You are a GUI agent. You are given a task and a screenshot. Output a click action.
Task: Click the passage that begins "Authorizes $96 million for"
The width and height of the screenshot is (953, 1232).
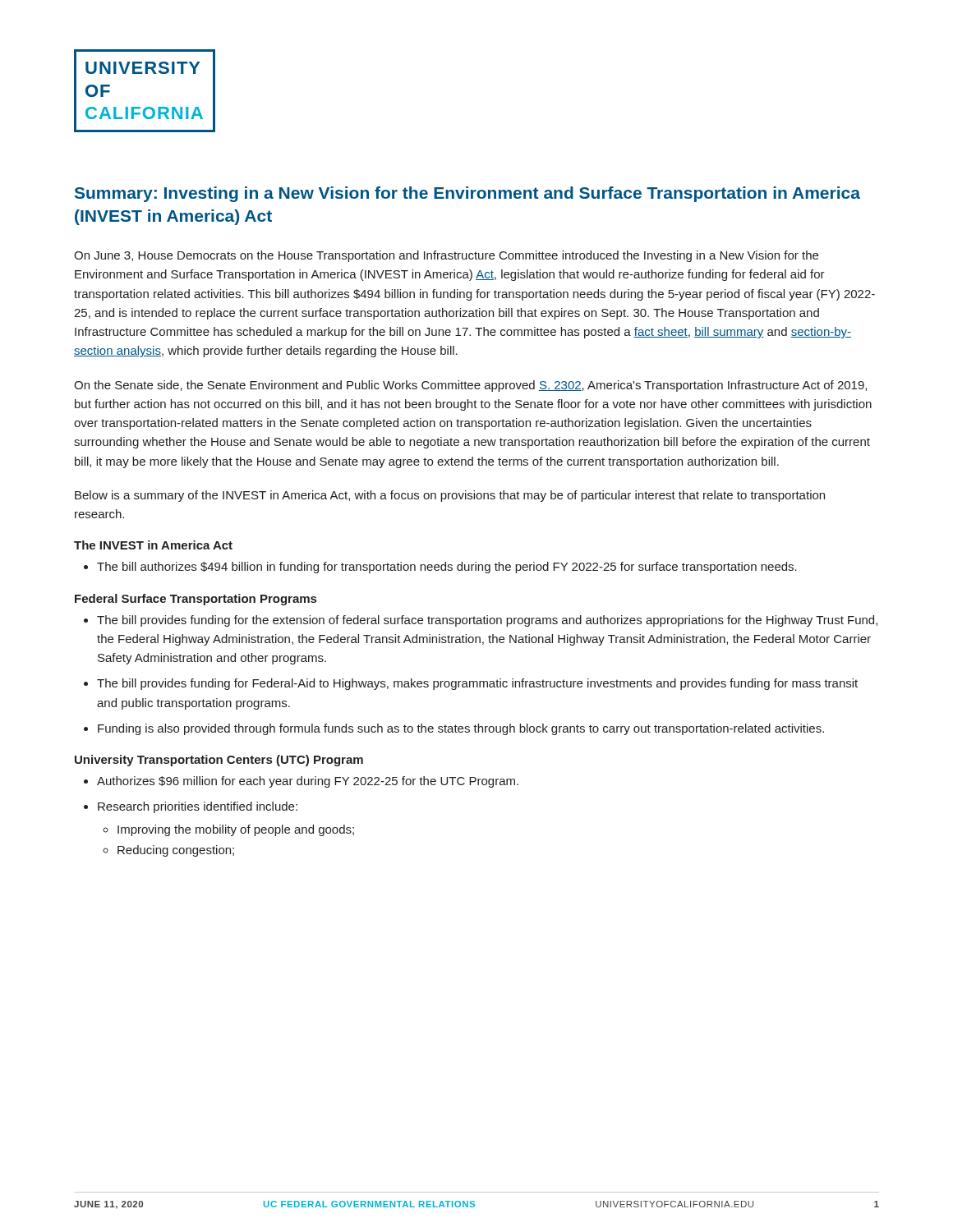coord(308,781)
